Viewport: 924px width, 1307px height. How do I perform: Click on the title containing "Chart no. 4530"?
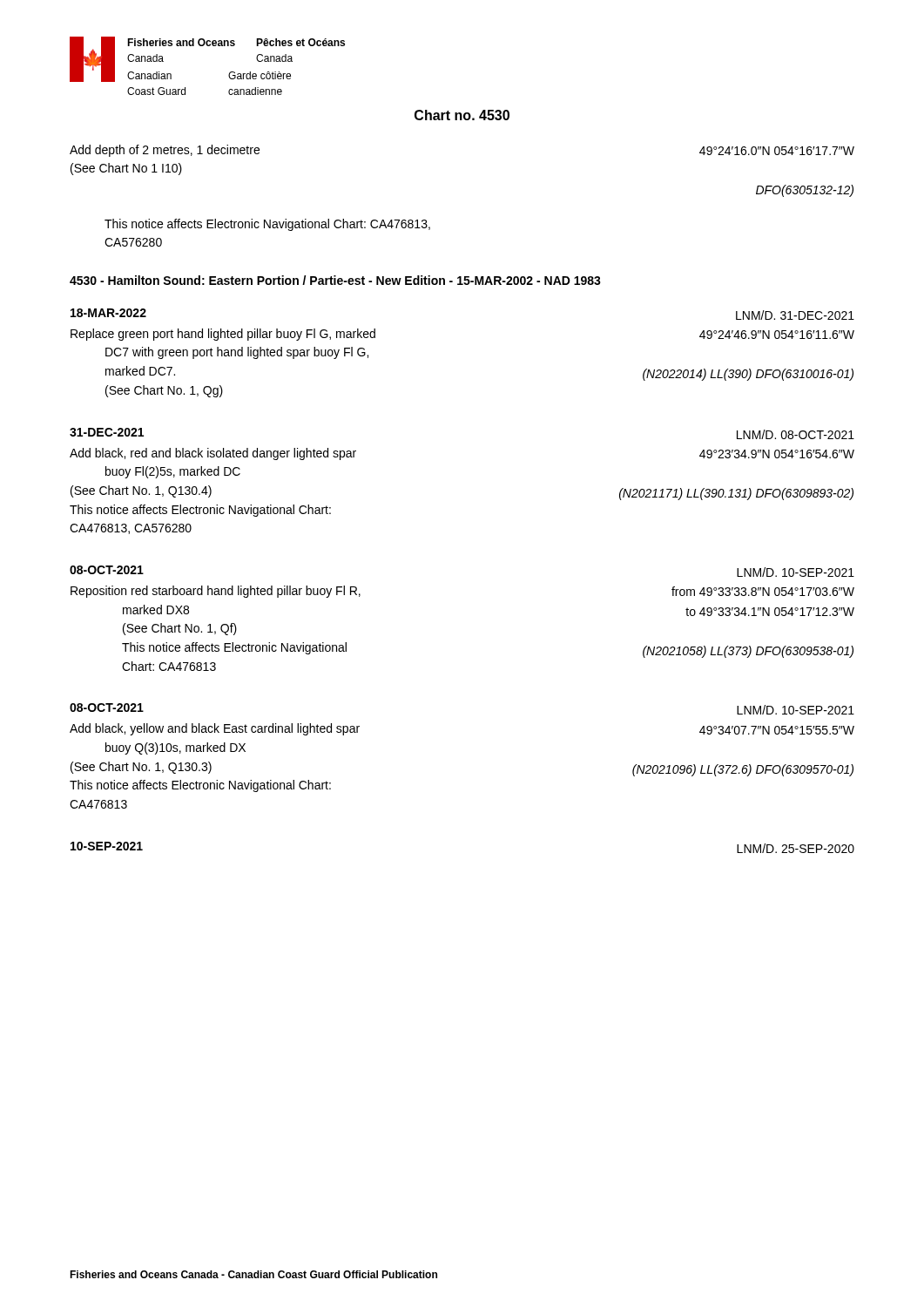(462, 115)
